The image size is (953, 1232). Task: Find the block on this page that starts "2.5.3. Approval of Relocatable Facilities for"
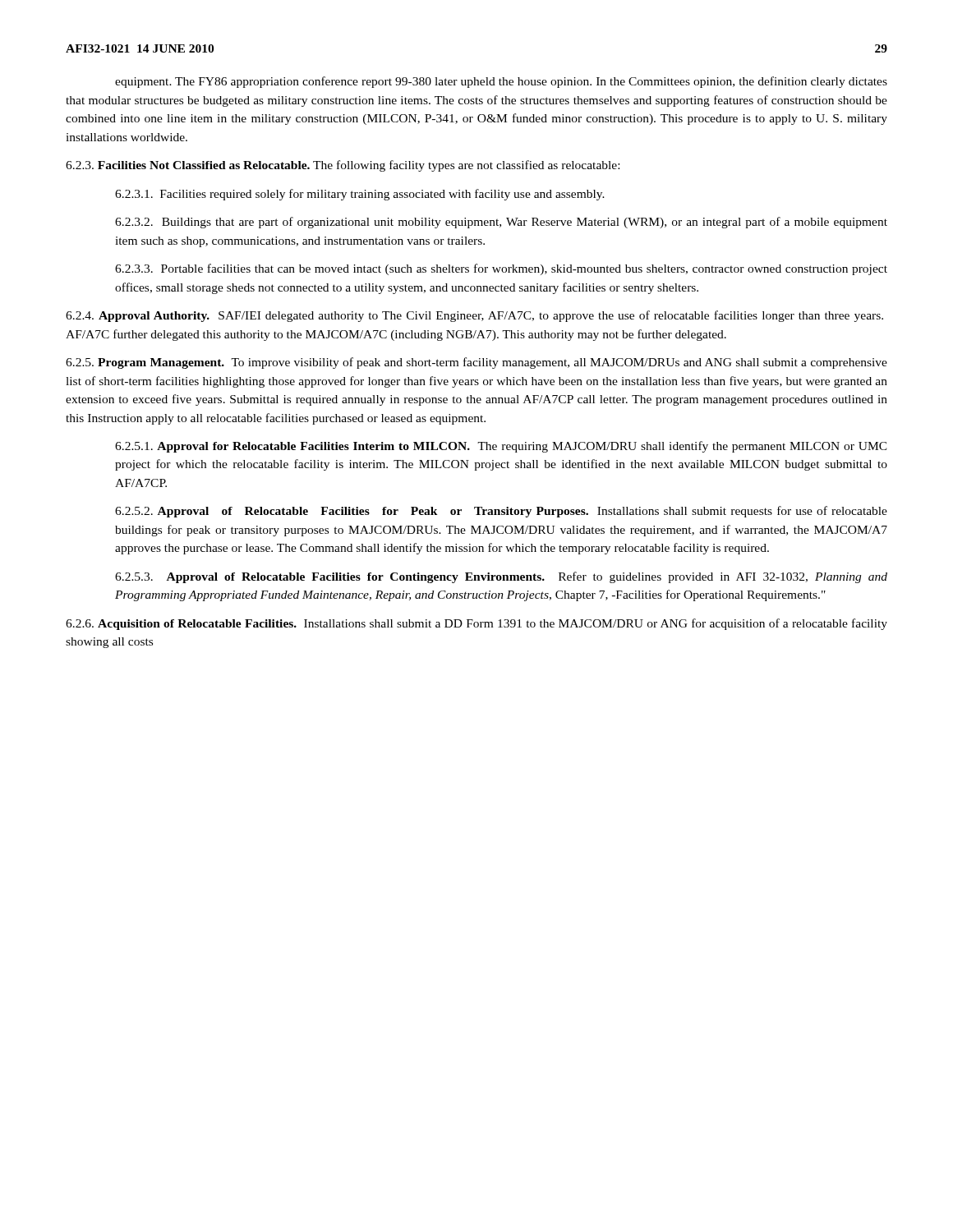click(x=501, y=585)
